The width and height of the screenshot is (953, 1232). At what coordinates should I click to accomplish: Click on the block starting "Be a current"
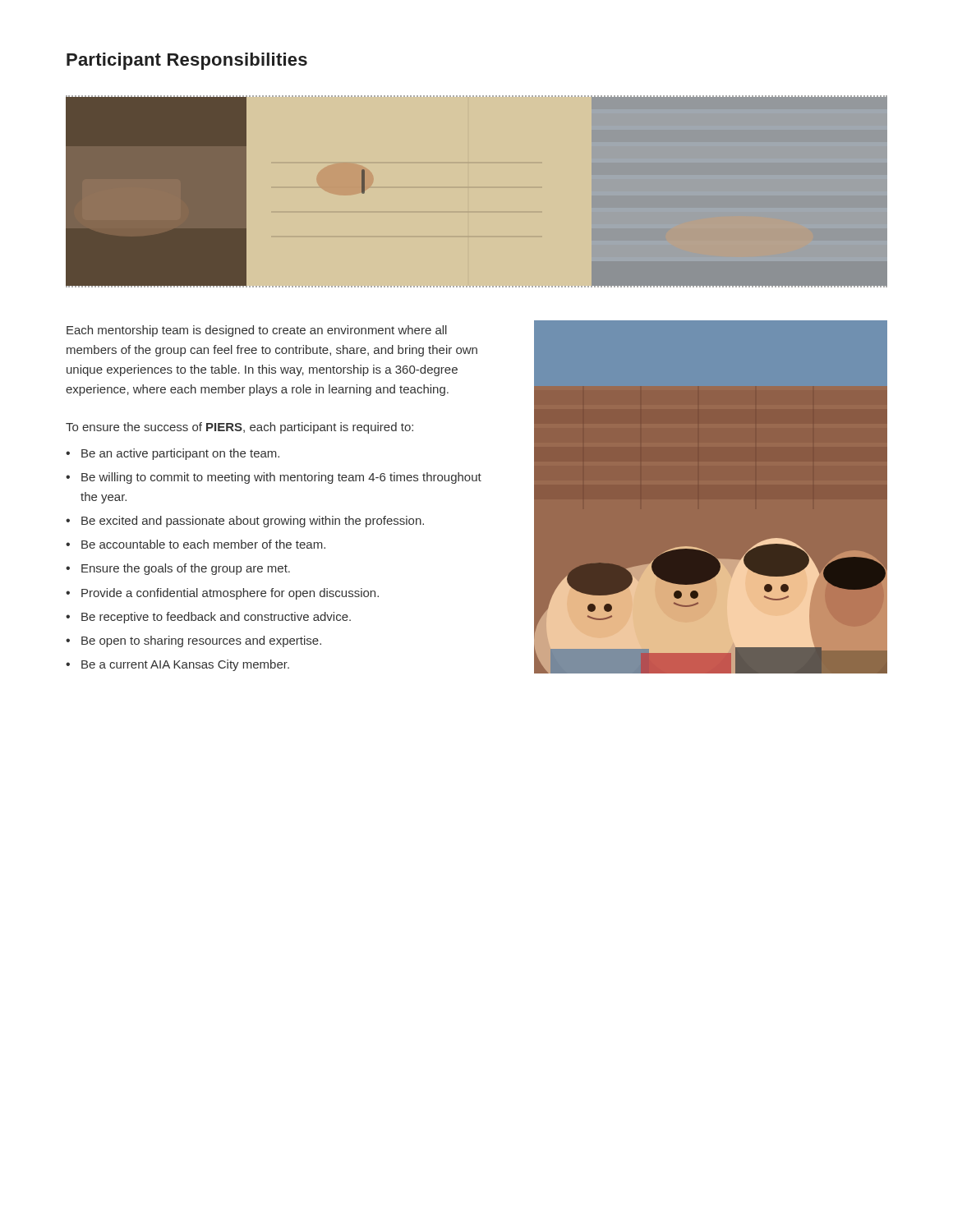click(x=185, y=664)
